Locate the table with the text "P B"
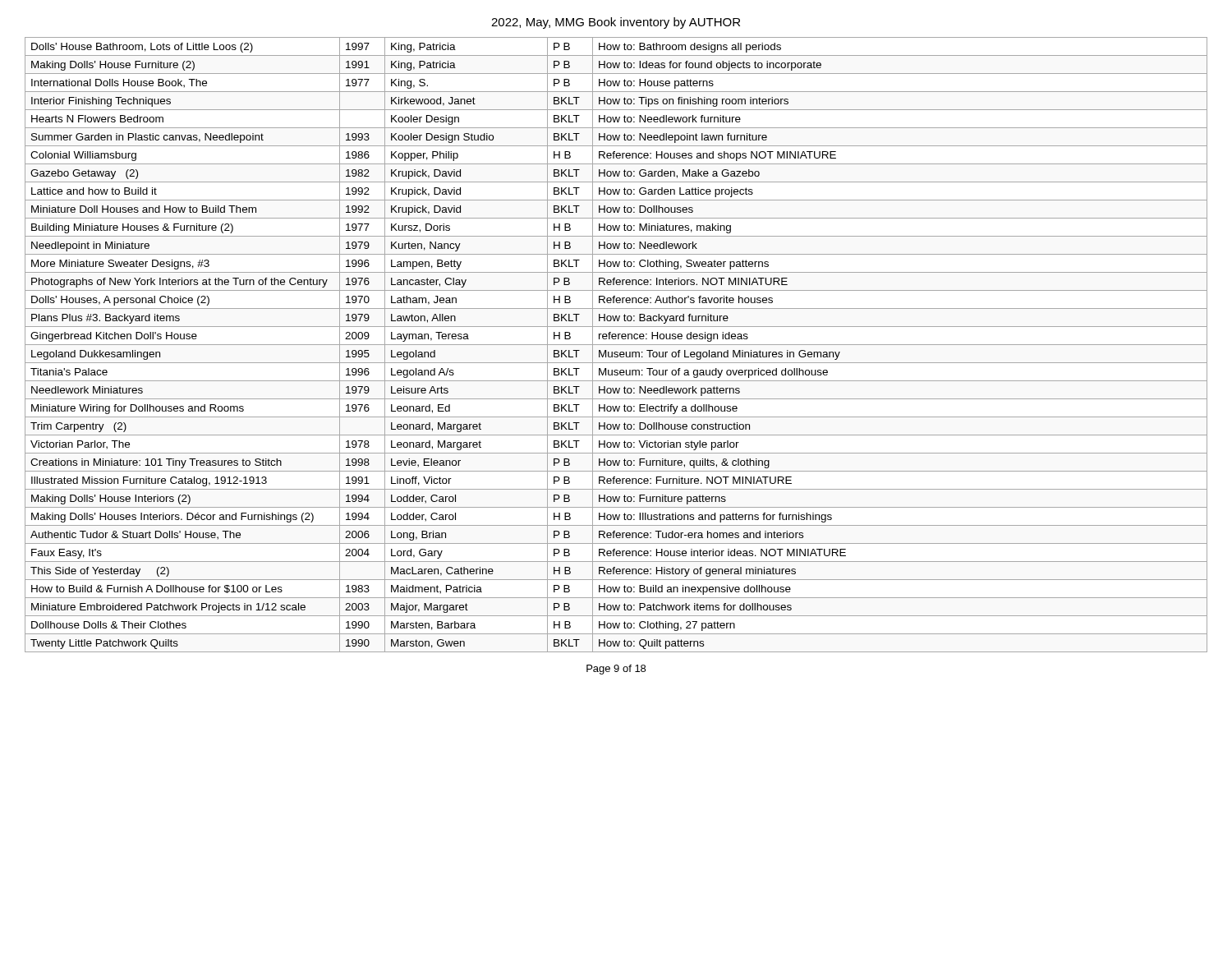1232x953 pixels. (x=616, y=345)
